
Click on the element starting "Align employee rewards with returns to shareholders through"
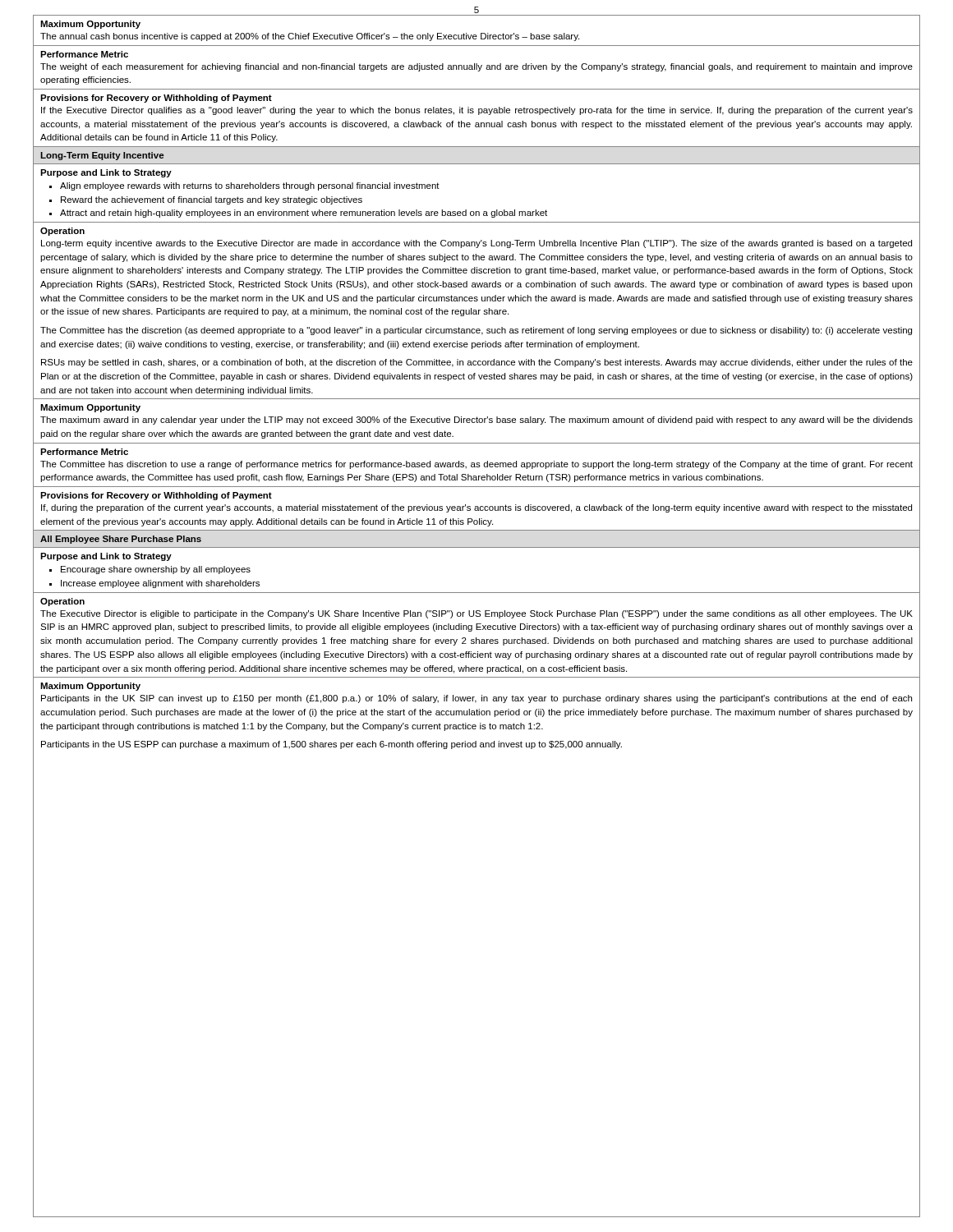[x=250, y=186]
